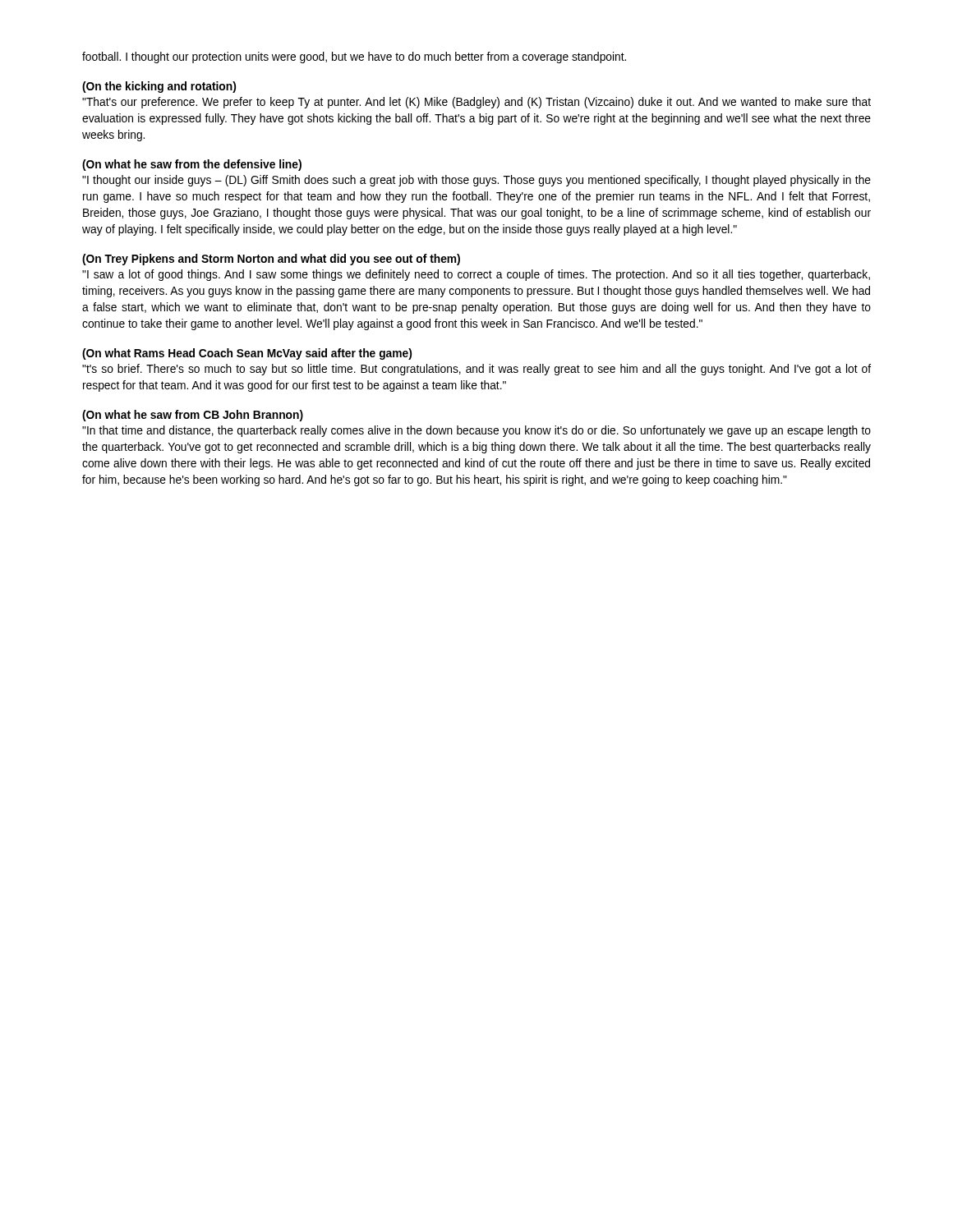This screenshot has width=953, height=1232.
Task: Where is the passage that starts ""In that time and distance, the quarterback"?
Action: 476,455
